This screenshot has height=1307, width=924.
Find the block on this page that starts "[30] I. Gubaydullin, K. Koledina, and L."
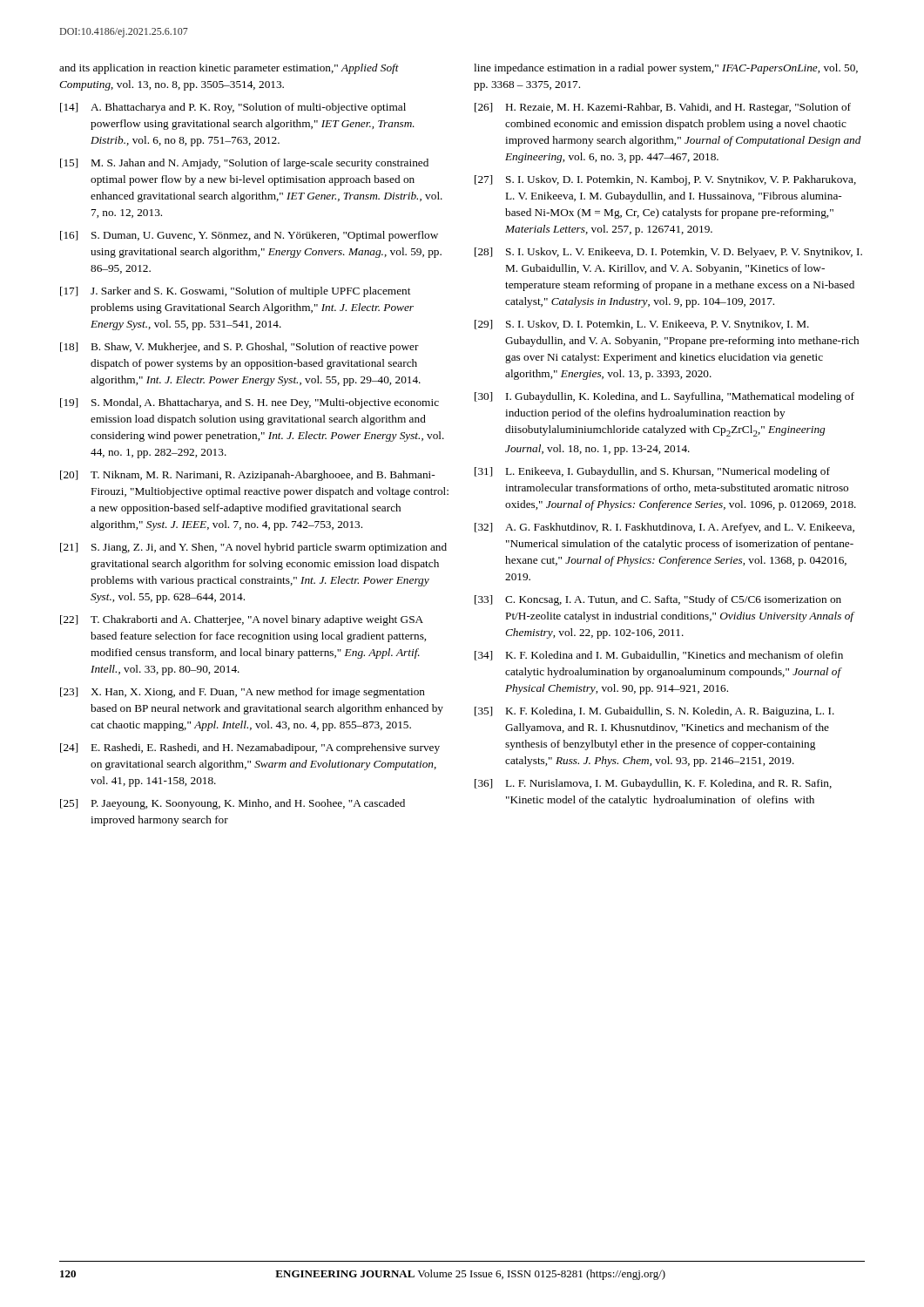[669, 422]
